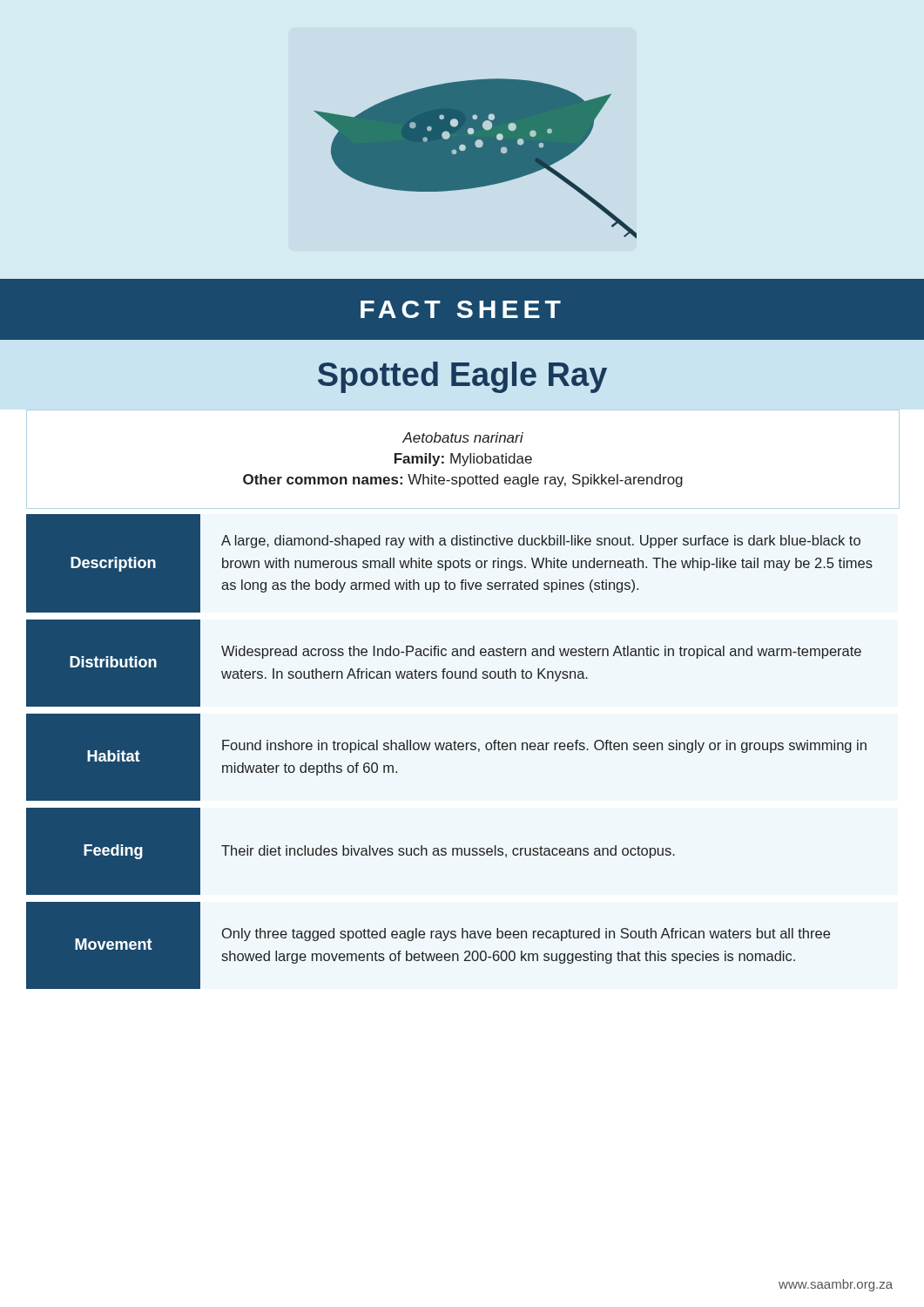This screenshot has height=1307, width=924.
Task: Locate a table
Action: [x=462, y=751]
